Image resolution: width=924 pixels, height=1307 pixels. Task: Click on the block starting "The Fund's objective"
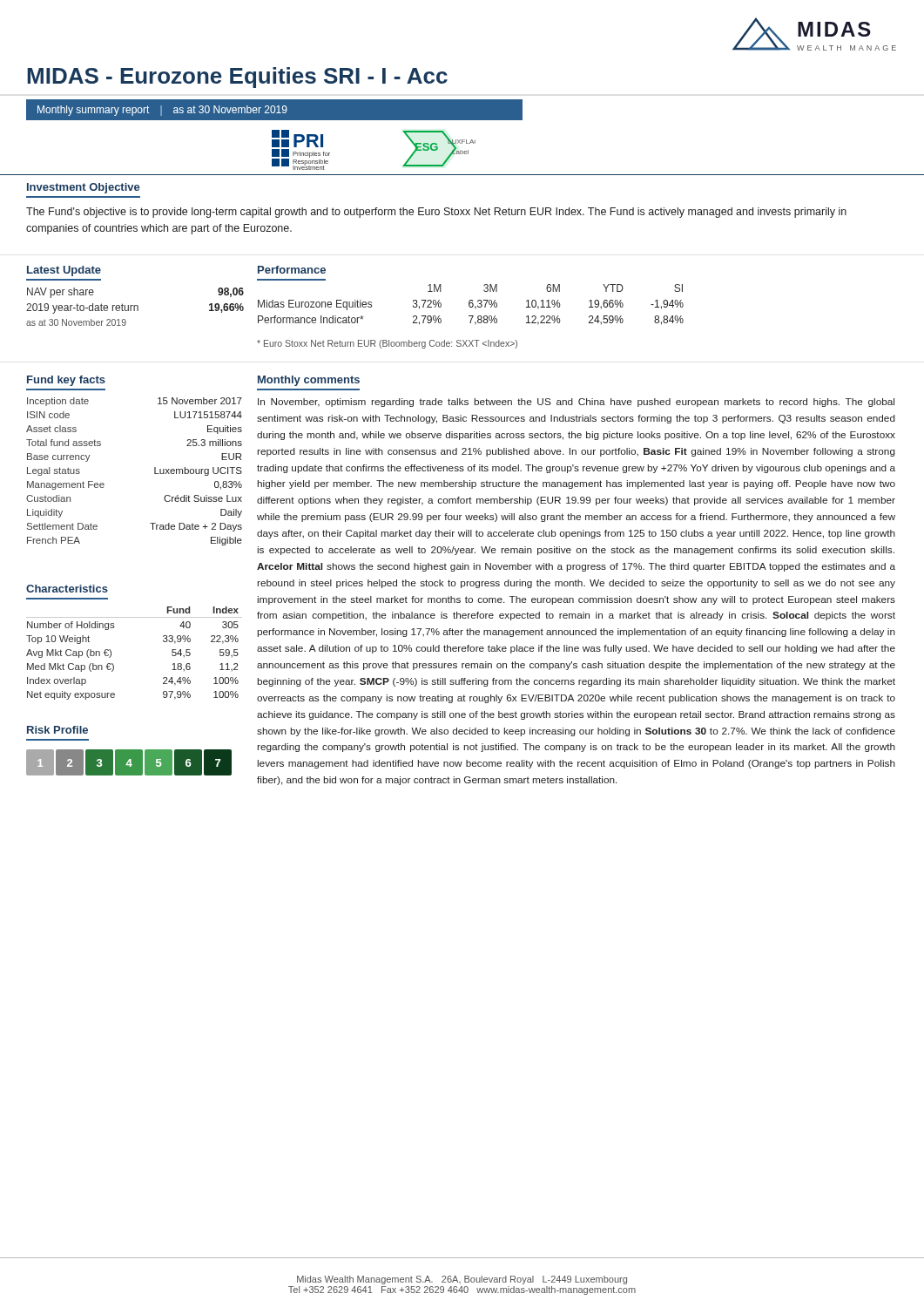436,220
